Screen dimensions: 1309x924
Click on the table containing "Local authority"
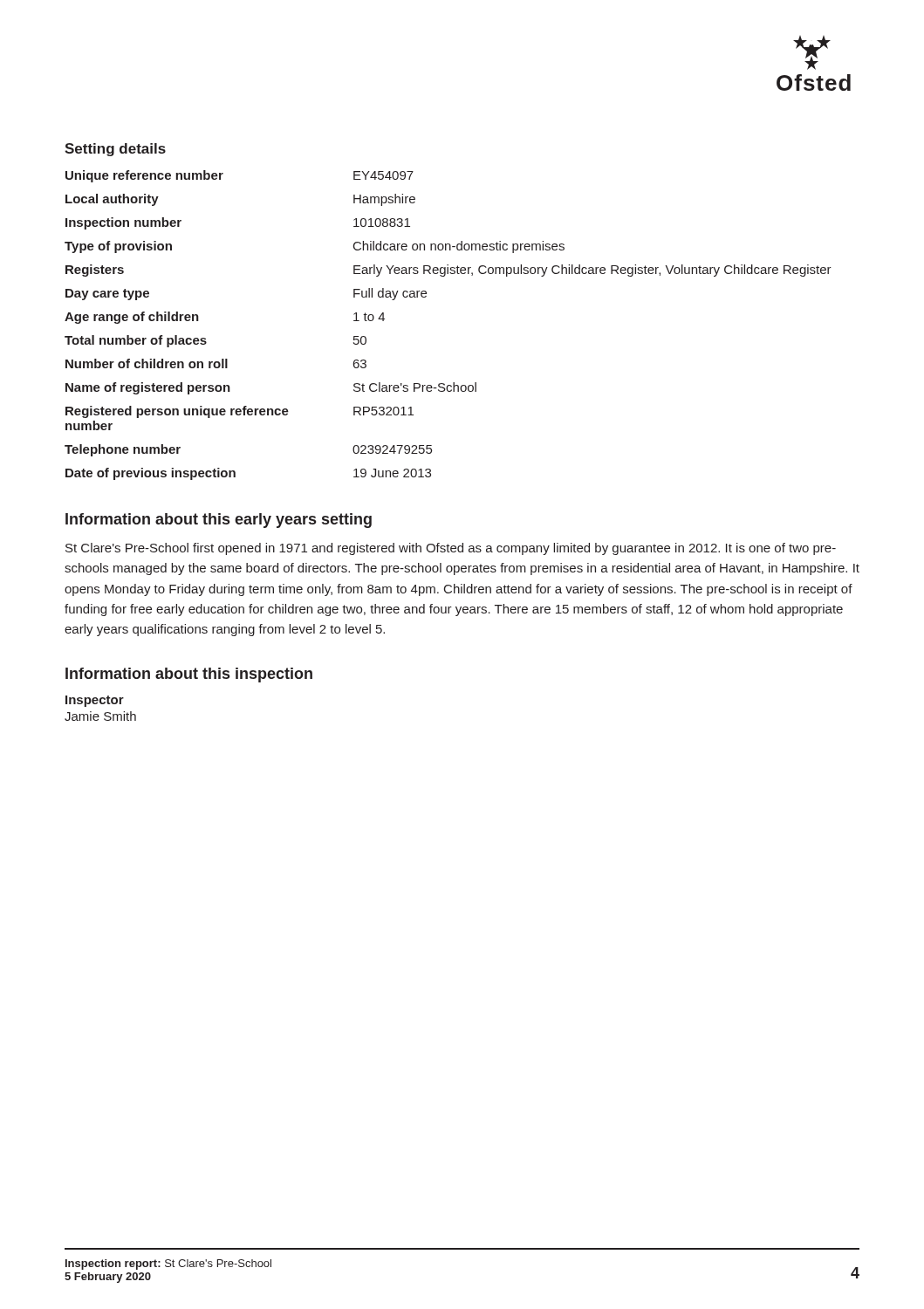click(462, 324)
